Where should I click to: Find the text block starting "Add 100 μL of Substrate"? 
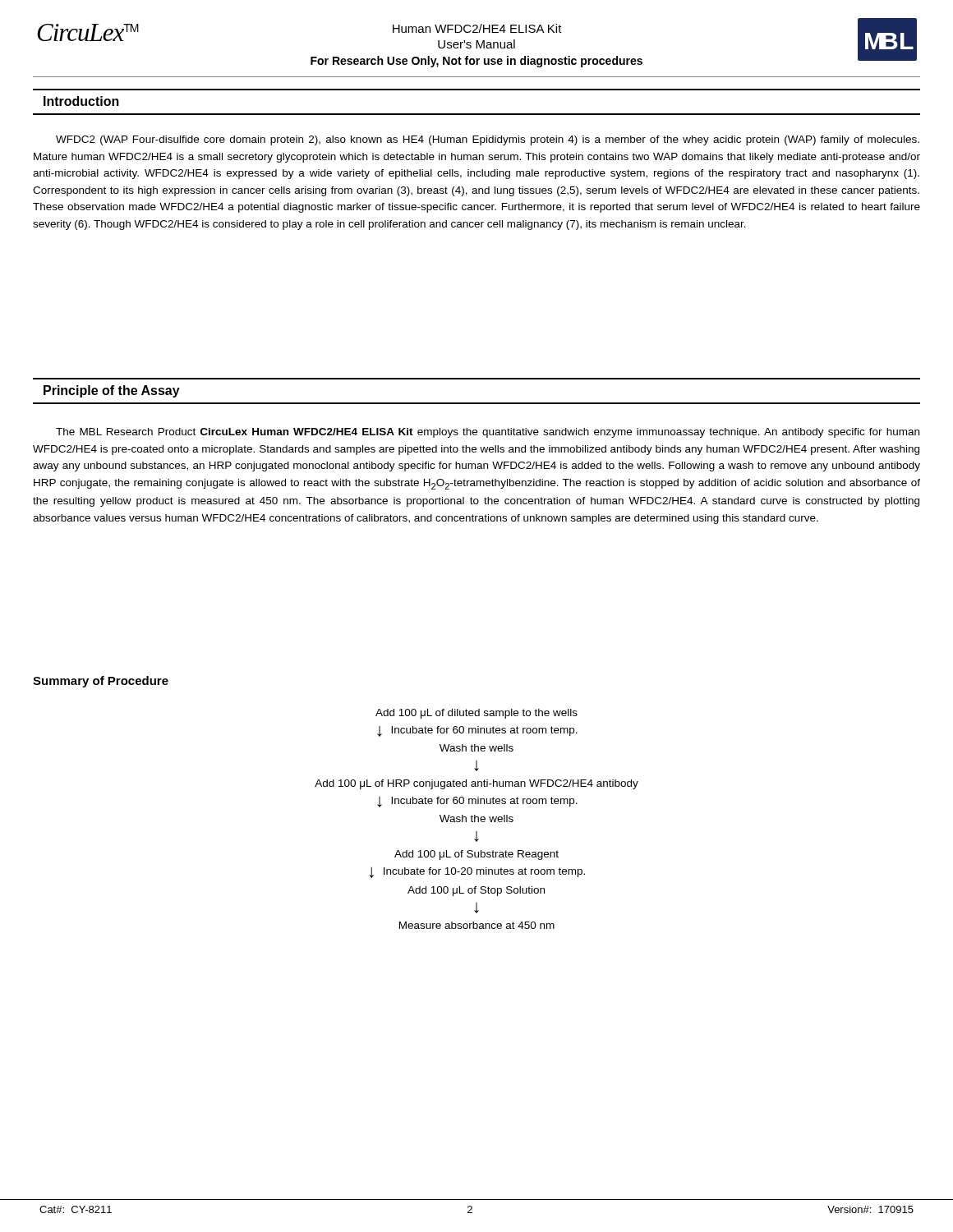(476, 854)
